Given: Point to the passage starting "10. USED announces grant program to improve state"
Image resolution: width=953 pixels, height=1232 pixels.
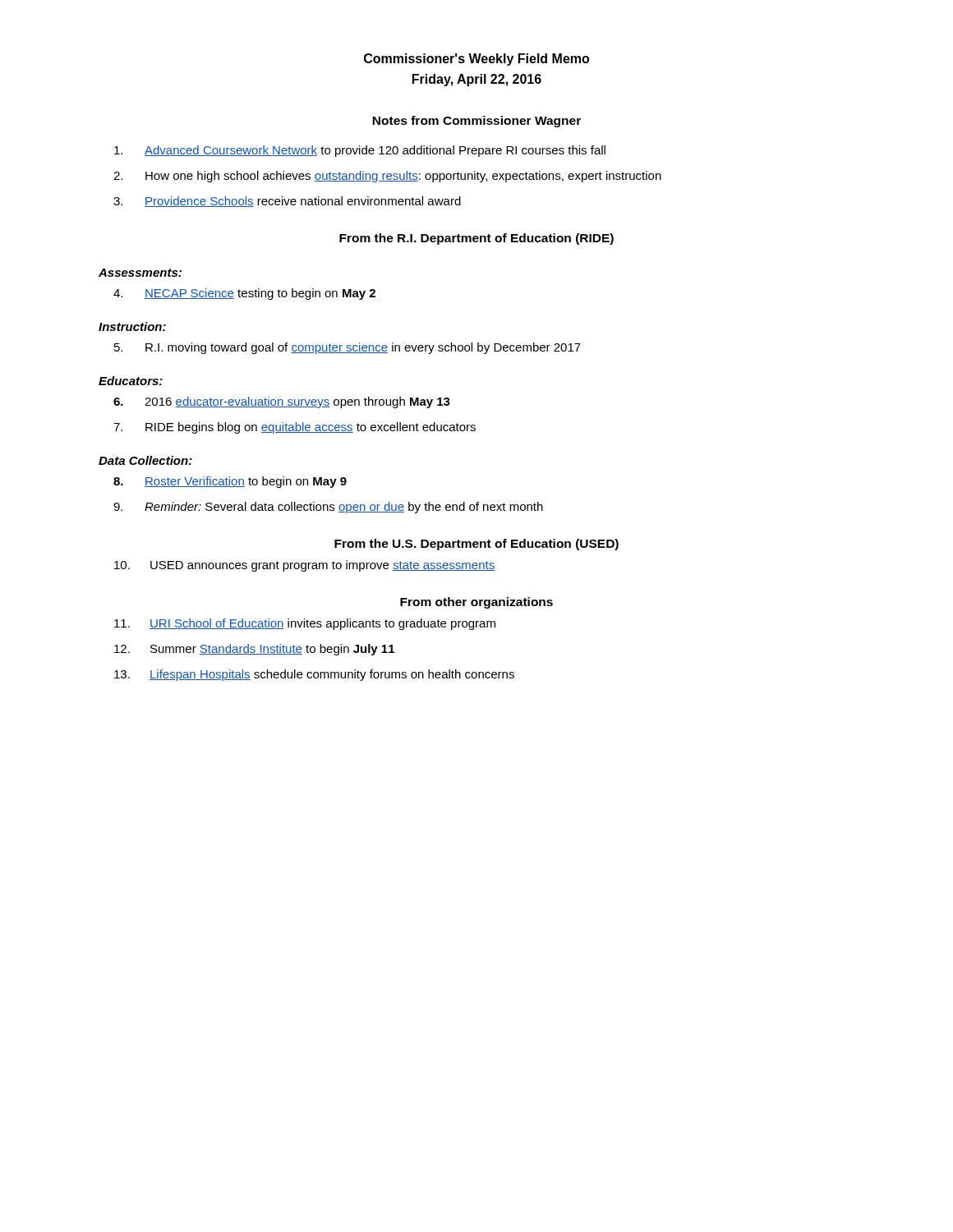Looking at the screenshot, I should coord(476,564).
